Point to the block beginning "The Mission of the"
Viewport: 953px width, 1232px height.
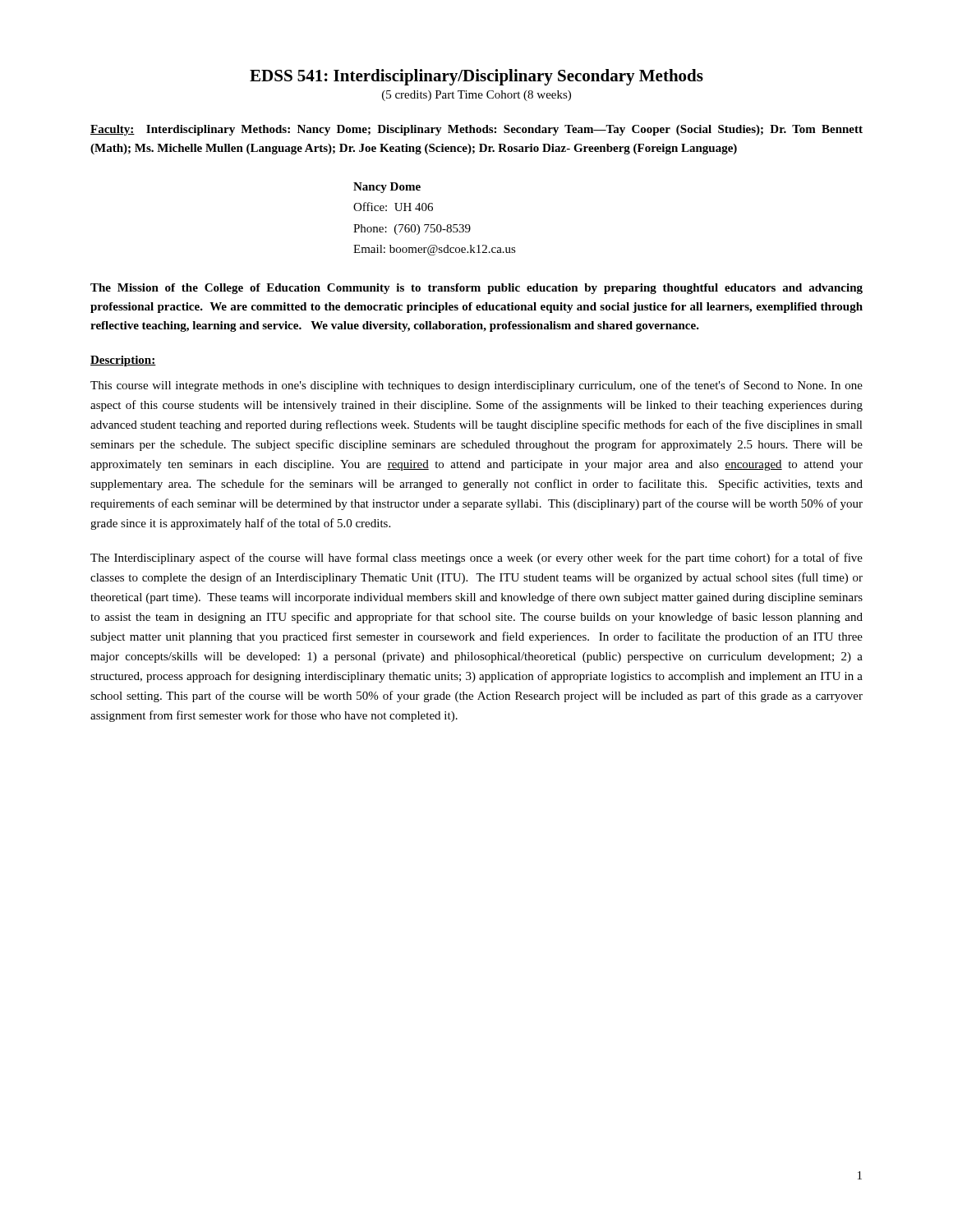click(x=476, y=306)
